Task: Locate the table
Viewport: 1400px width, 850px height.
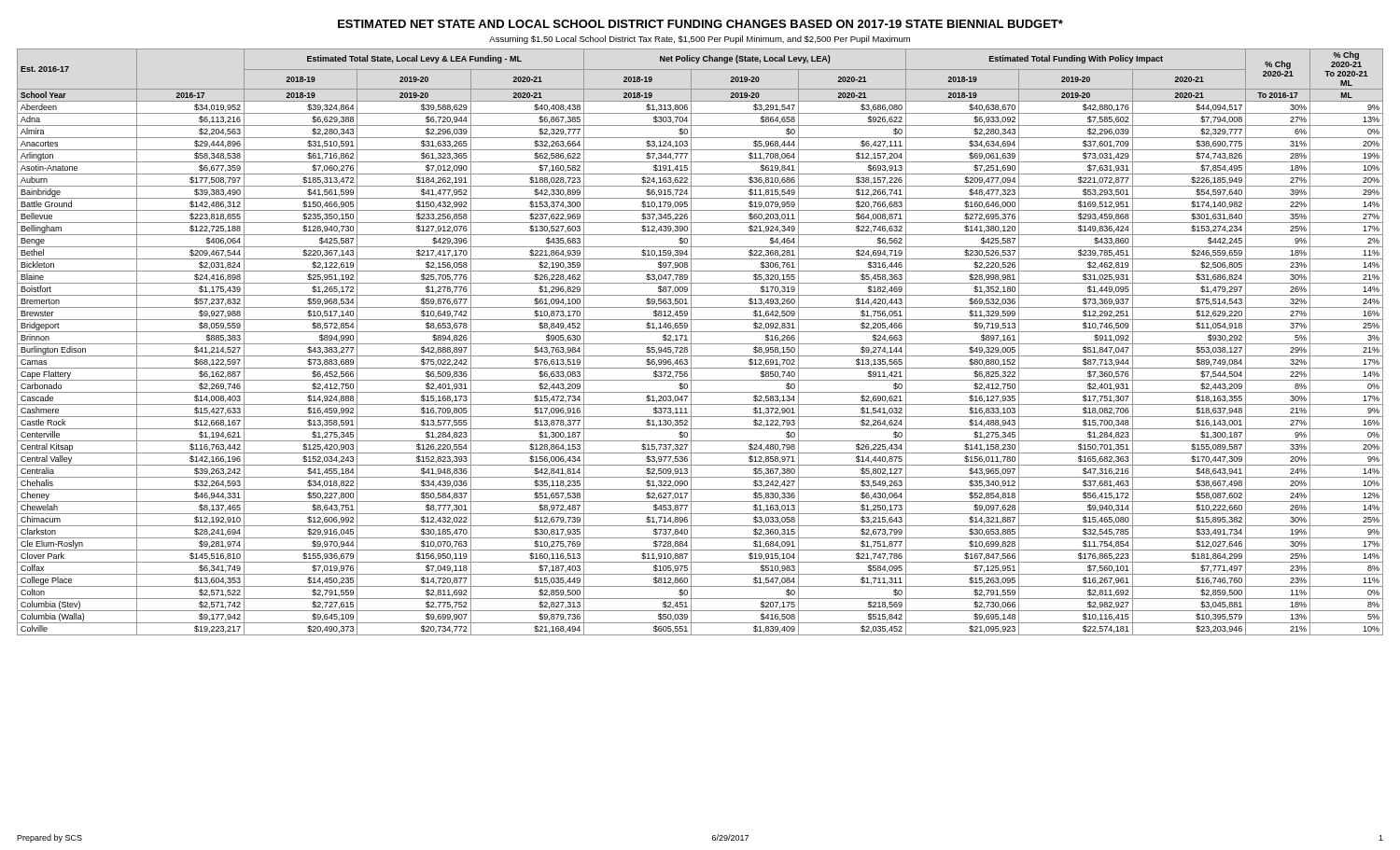Action: coord(700,342)
